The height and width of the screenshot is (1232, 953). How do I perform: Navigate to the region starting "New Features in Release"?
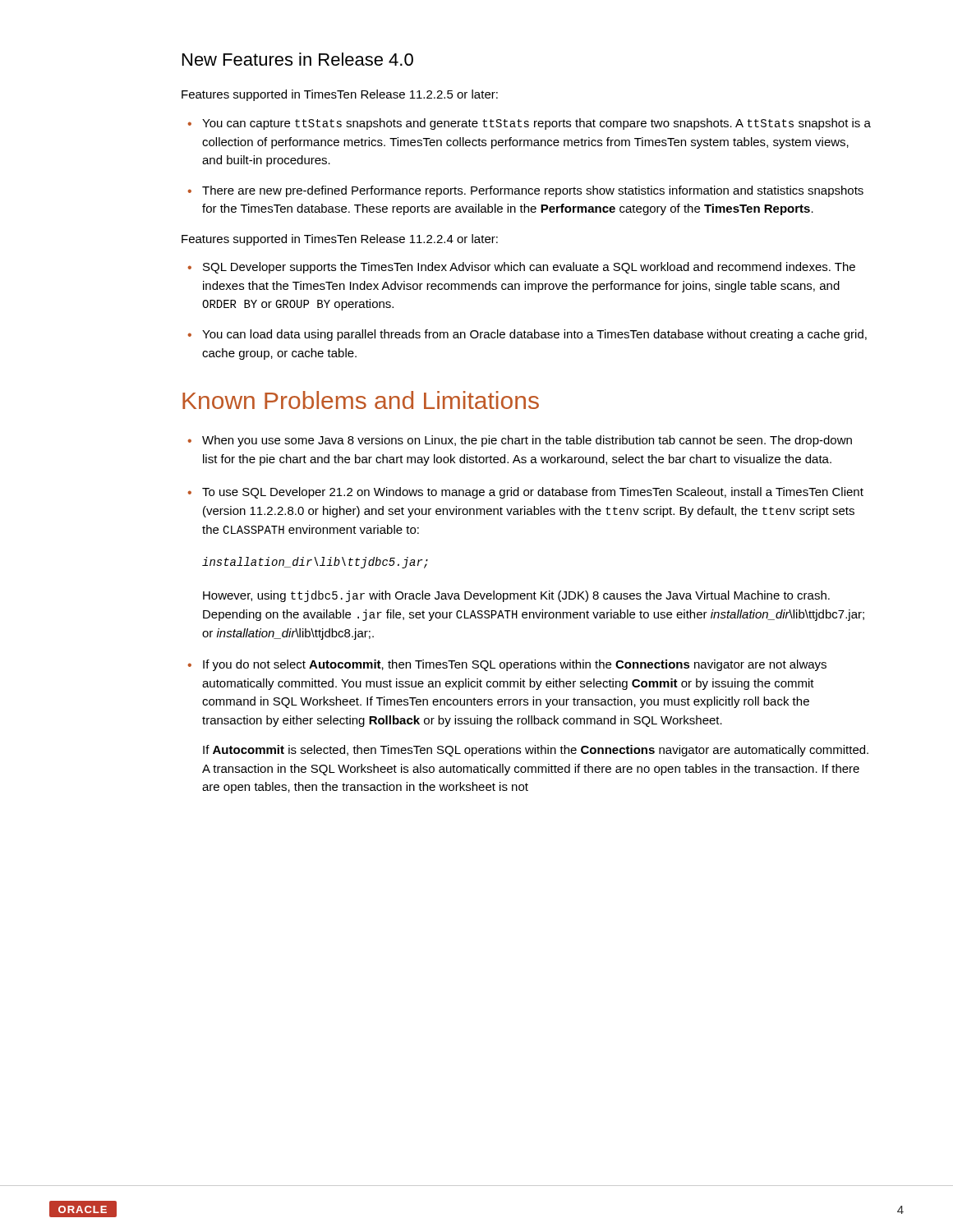298,59
